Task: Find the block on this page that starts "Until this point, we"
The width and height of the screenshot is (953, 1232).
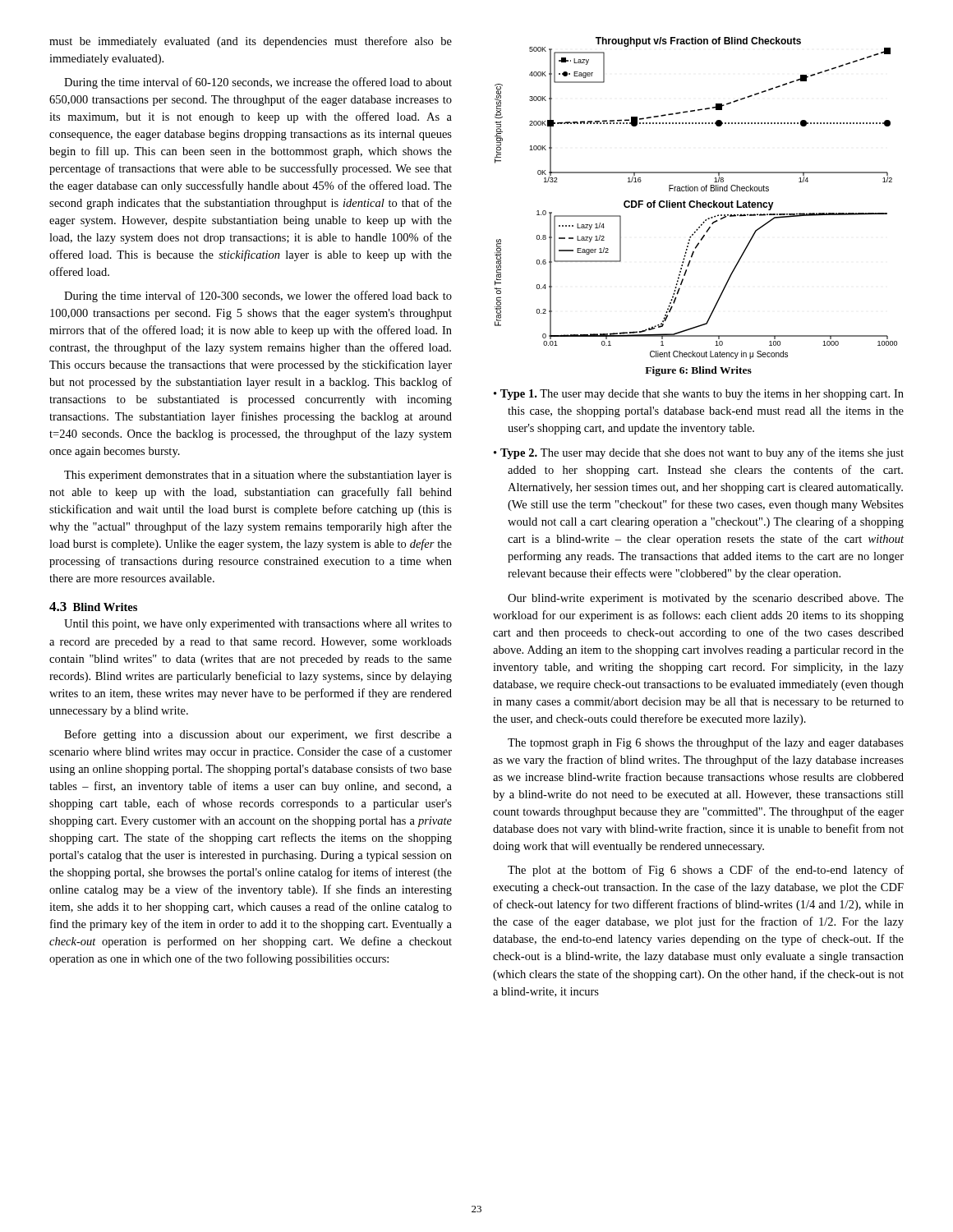Action: [x=251, y=791]
